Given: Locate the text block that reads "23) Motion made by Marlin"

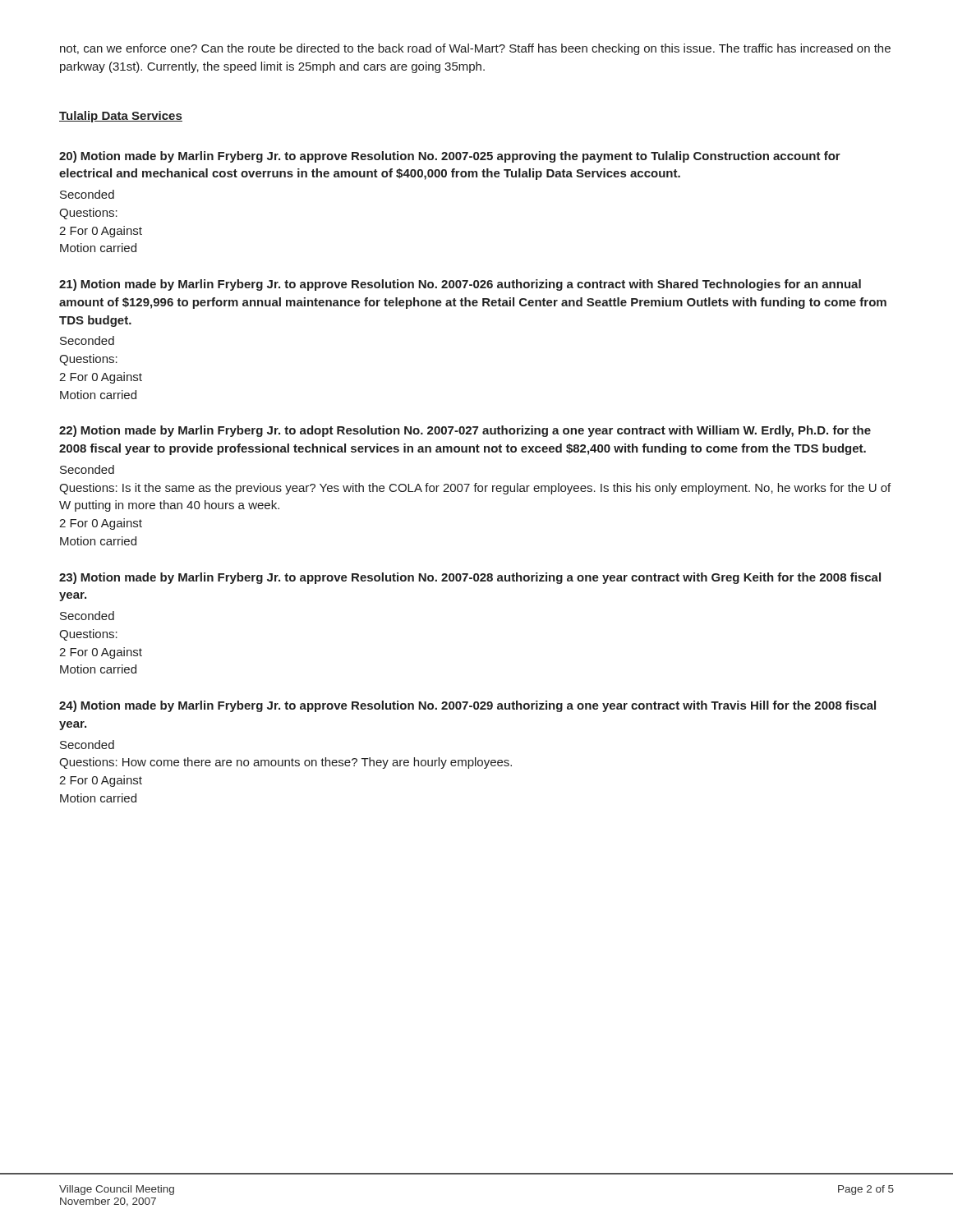Looking at the screenshot, I should tap(470, 578).
